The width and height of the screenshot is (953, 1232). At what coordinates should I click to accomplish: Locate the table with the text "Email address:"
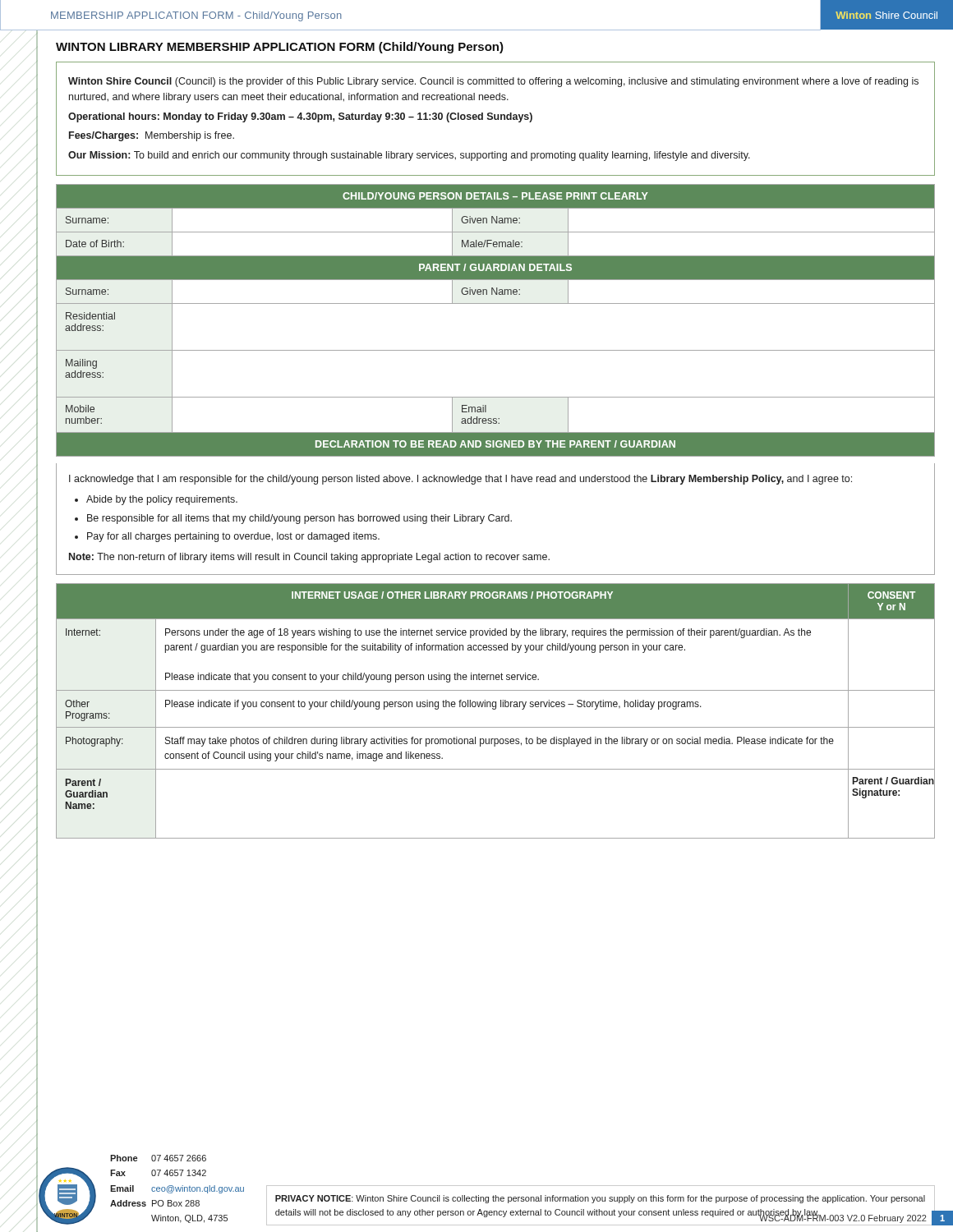tap(495, 320)
